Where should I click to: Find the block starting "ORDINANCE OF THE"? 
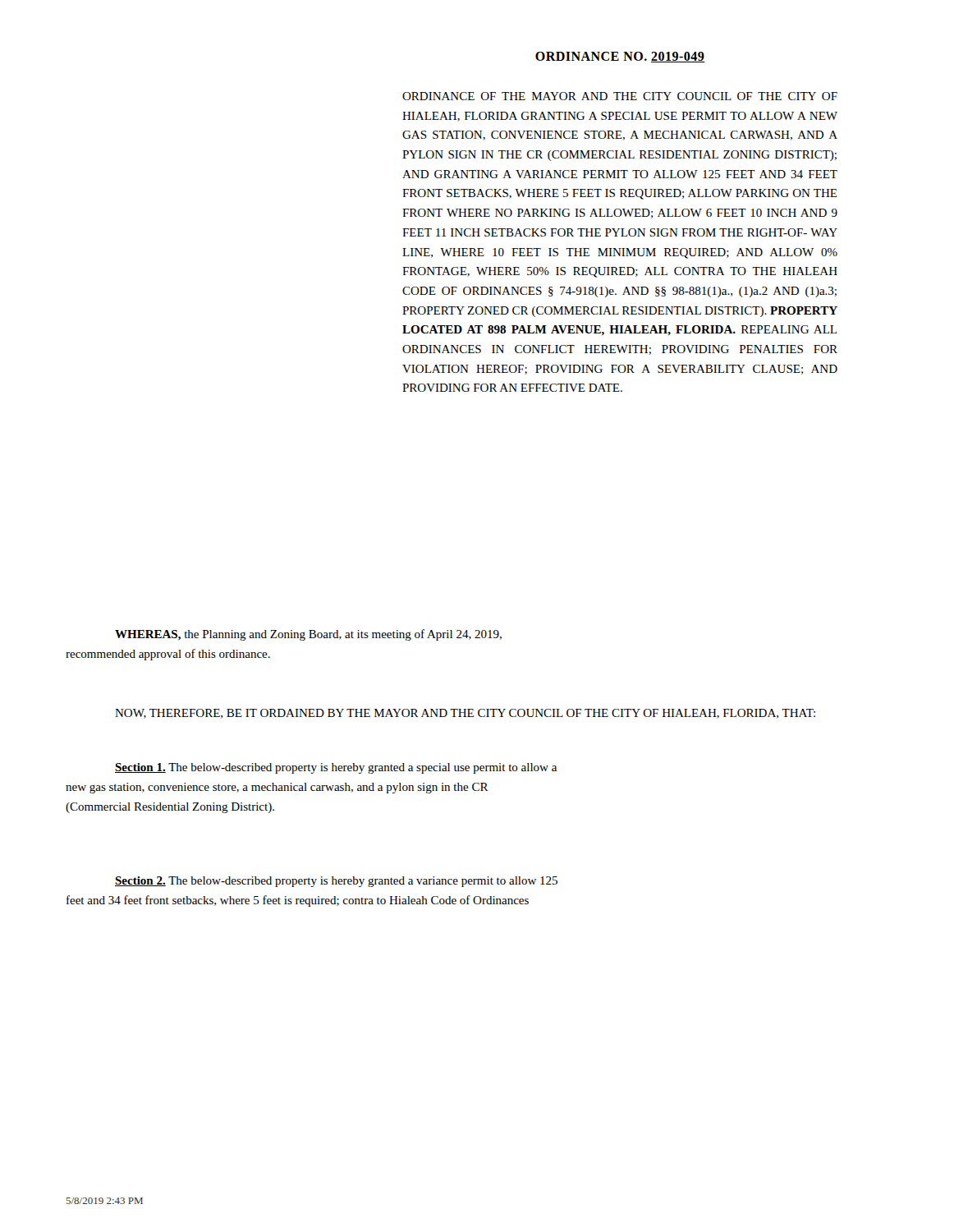(x=620, y=242)
